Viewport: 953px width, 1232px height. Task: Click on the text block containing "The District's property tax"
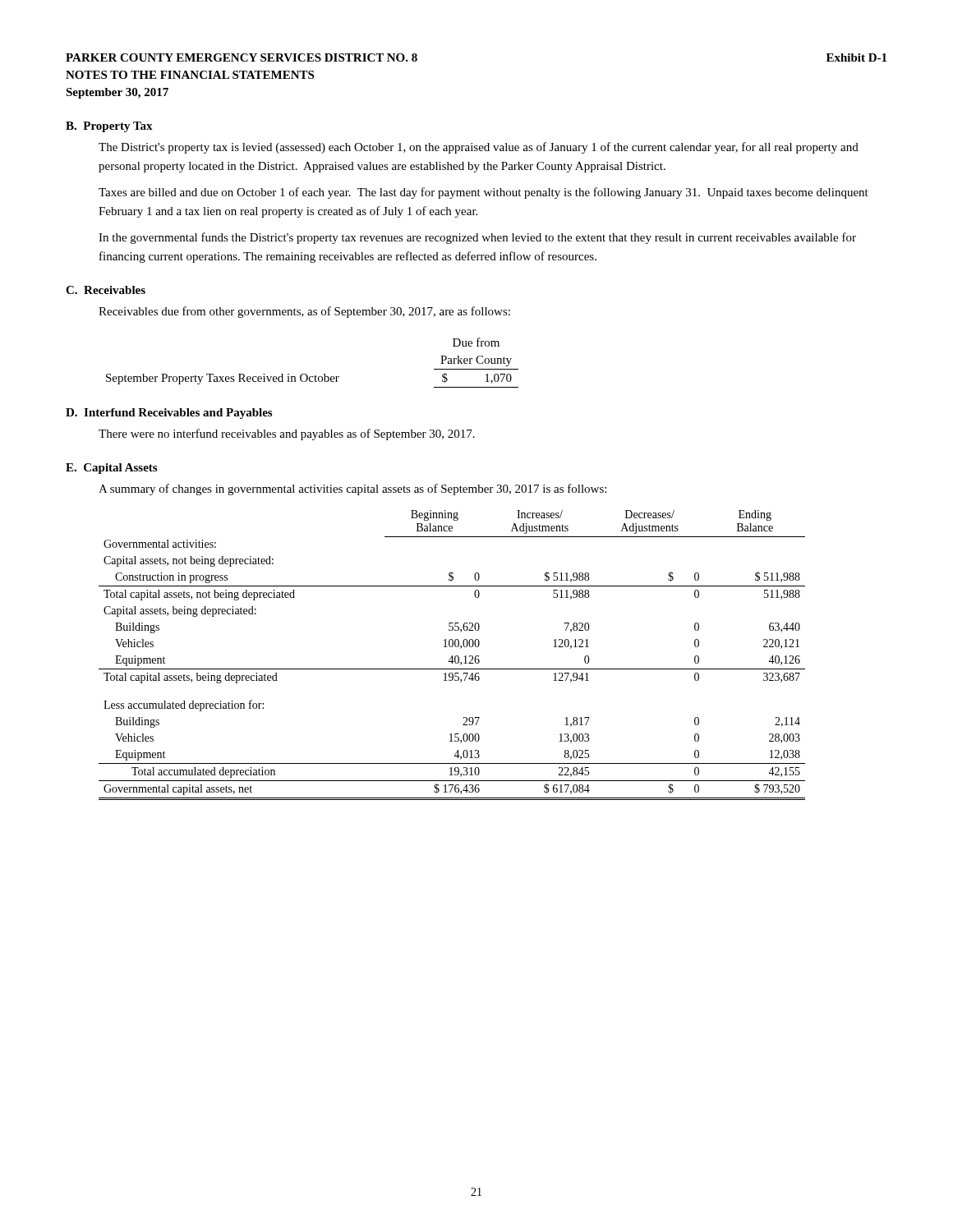point(478,156)
